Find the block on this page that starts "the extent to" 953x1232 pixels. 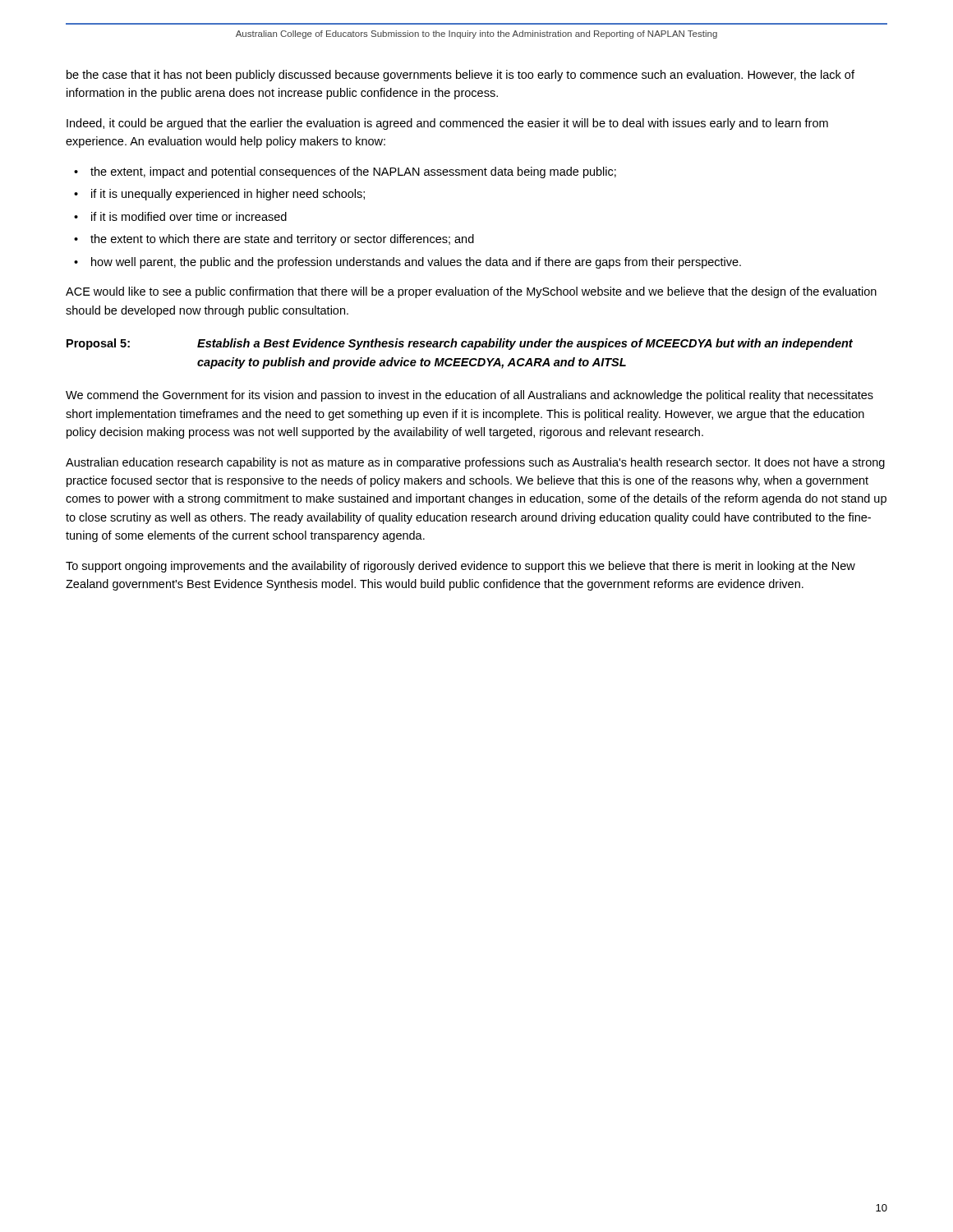pos(282,239)
